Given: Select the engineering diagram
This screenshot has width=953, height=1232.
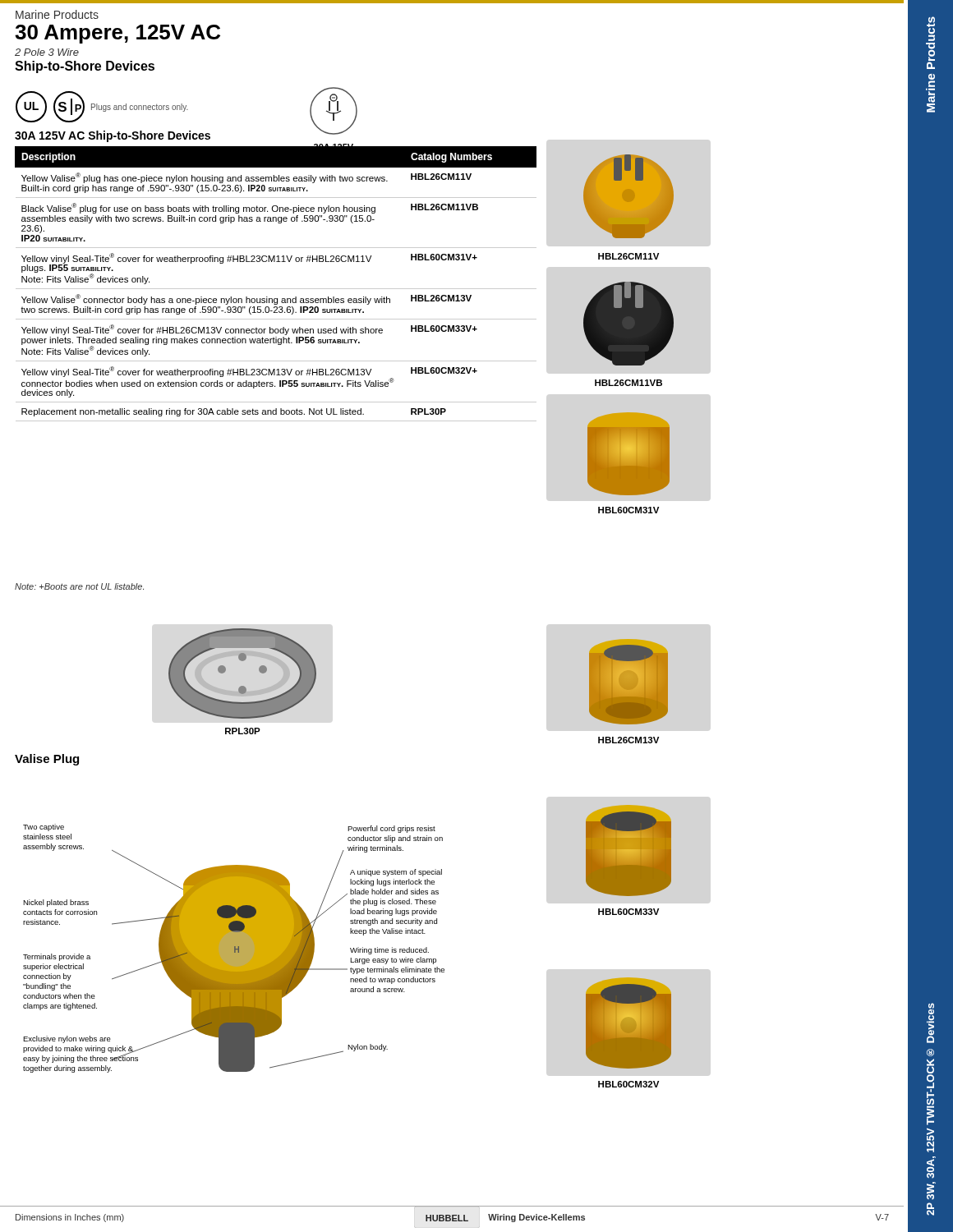Looking at the screenshot, I should [x=278, y=953].
